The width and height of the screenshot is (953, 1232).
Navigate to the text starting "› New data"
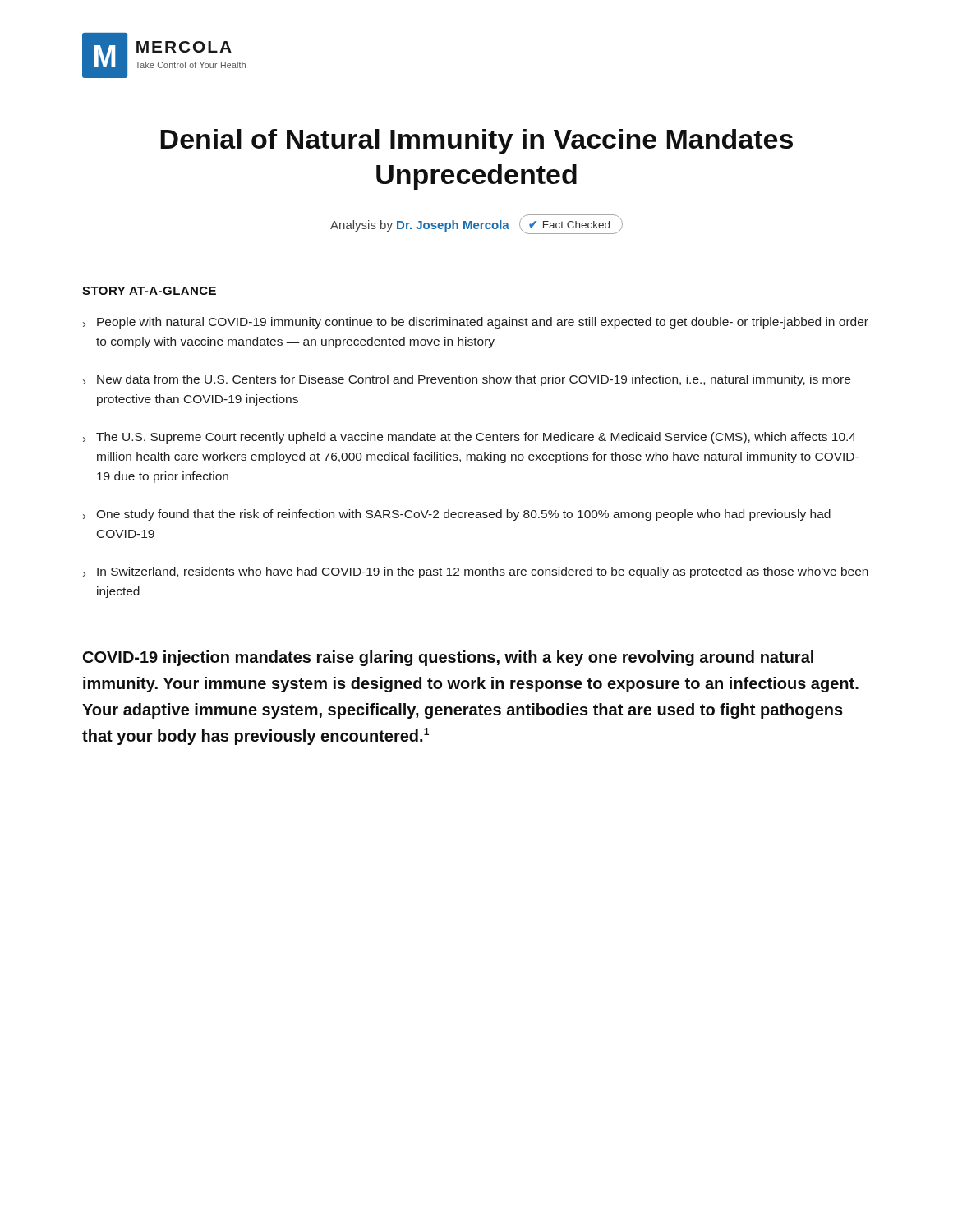click(476, 389)
